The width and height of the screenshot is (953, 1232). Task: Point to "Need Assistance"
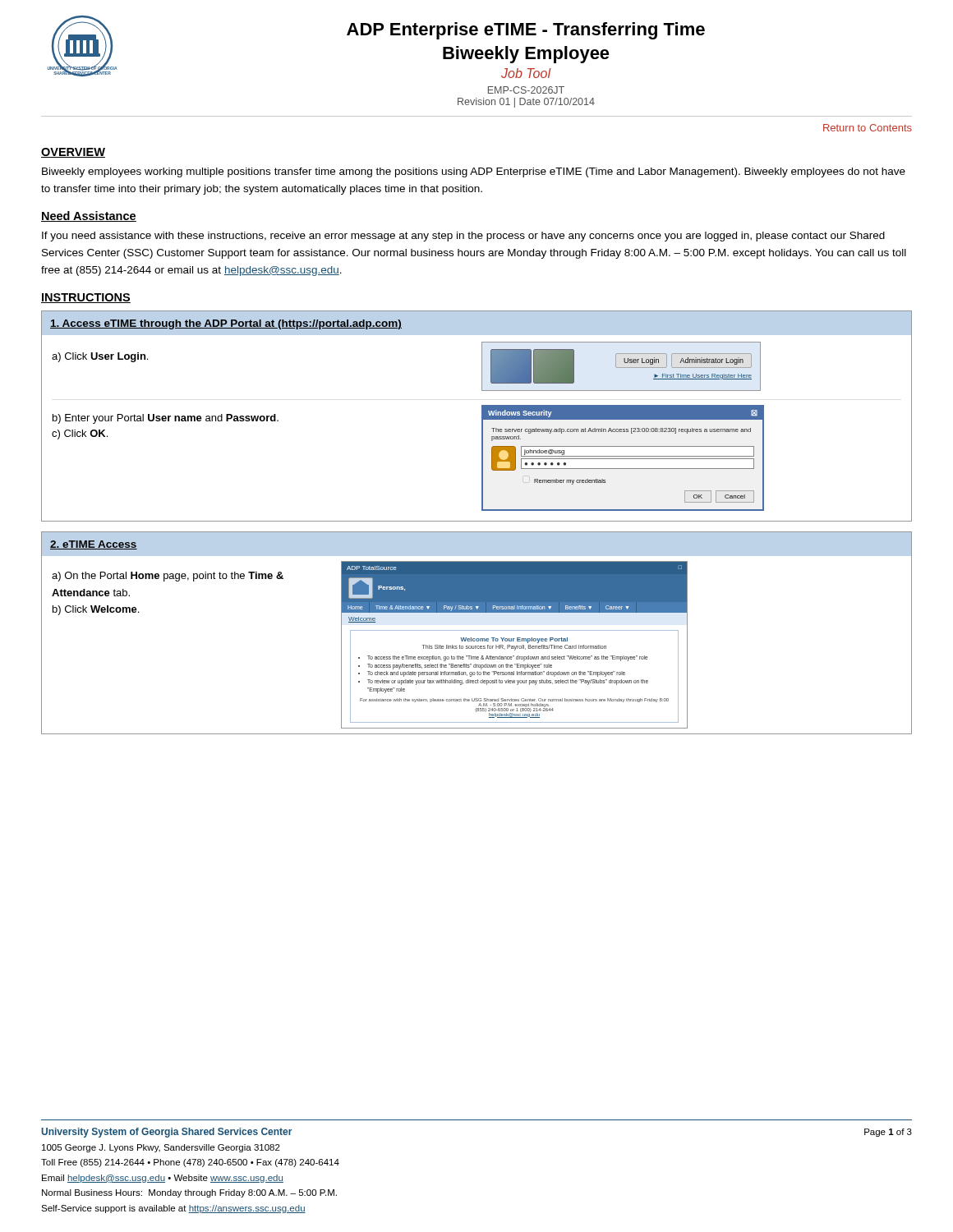click(x=89, y=216)
